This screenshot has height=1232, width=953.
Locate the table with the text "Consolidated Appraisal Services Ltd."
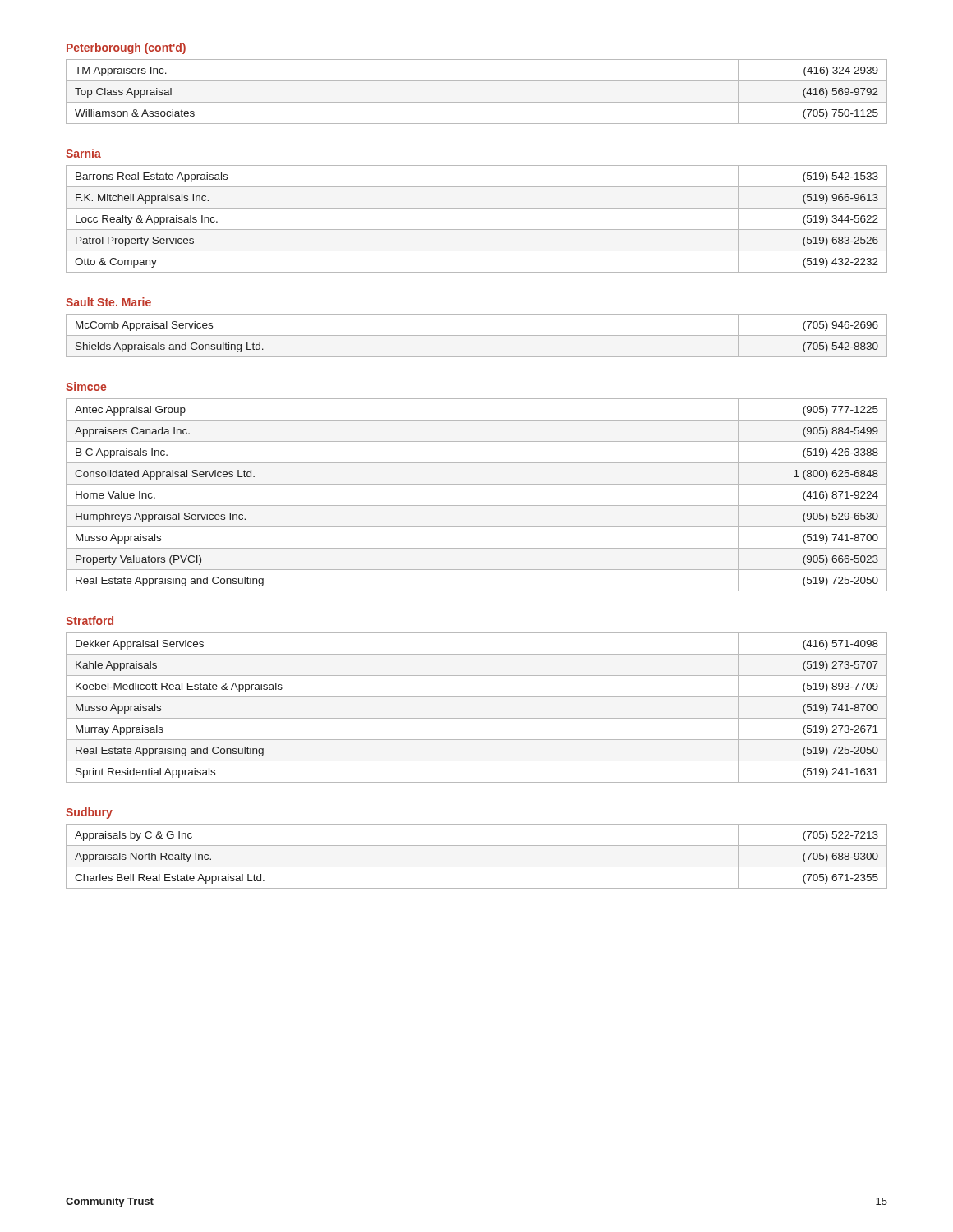click(476, 495)
